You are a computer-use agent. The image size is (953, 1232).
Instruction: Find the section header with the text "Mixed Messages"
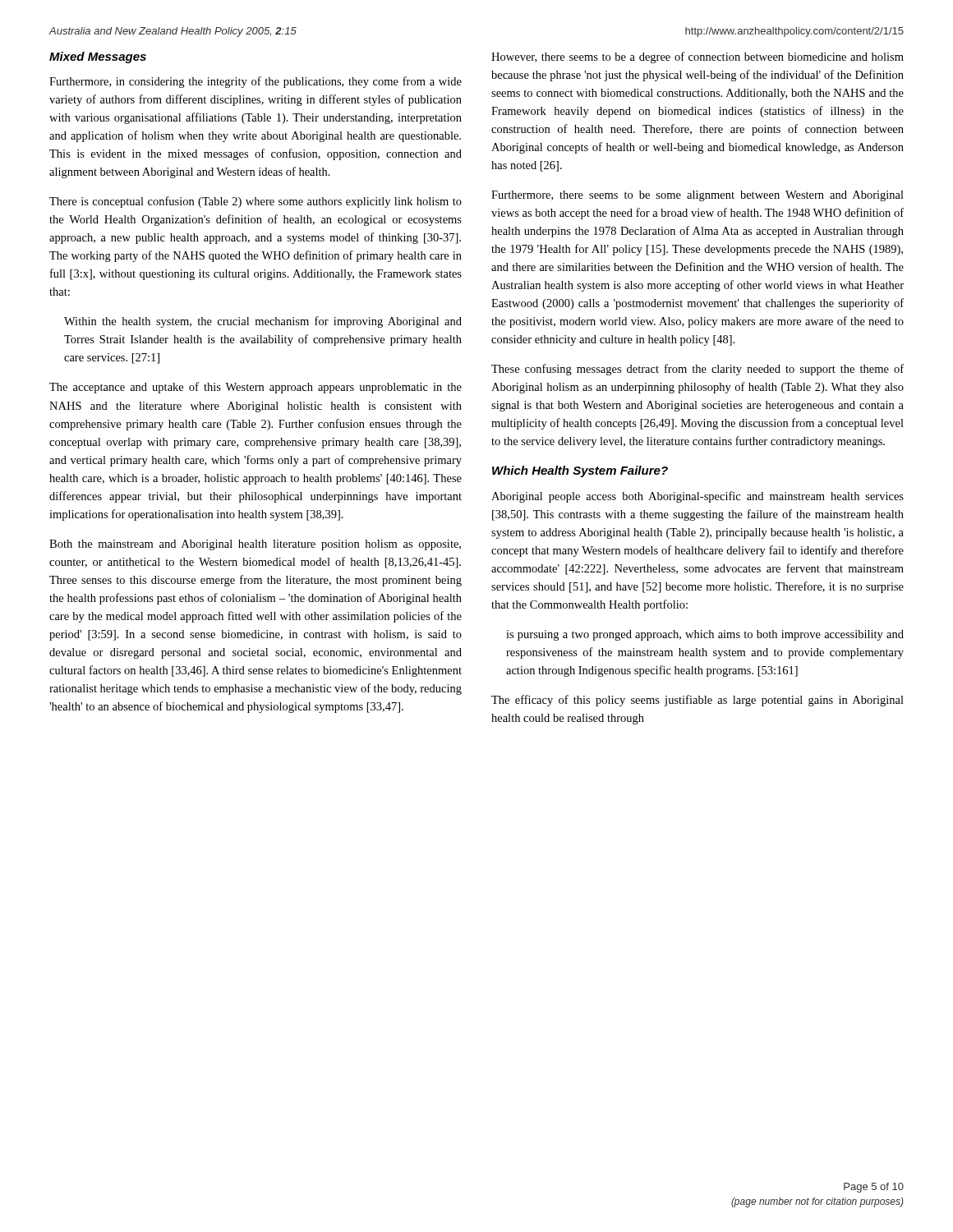[x=98, y=56]
